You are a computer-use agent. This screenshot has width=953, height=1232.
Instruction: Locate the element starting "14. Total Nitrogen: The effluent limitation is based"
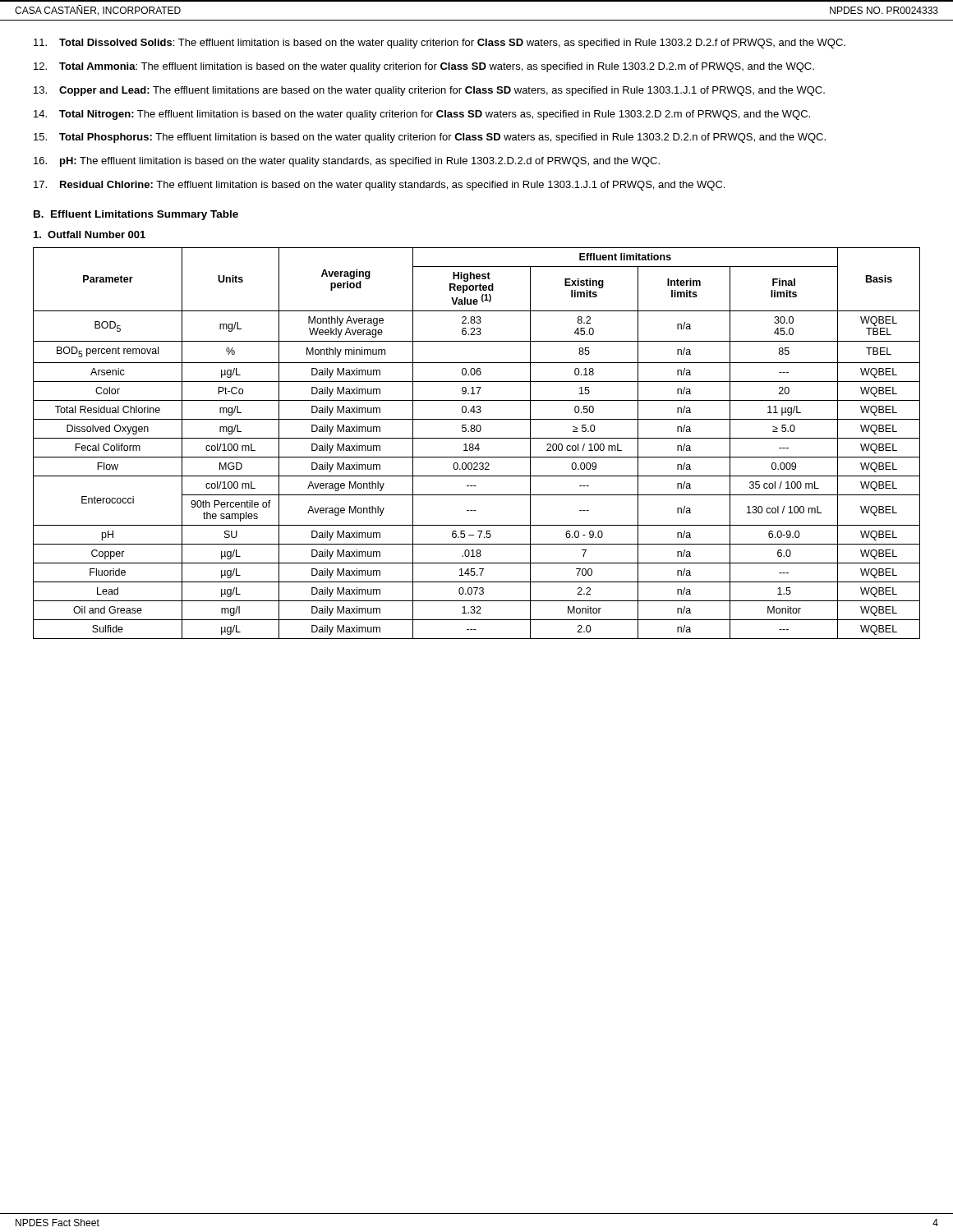(422, 114)
